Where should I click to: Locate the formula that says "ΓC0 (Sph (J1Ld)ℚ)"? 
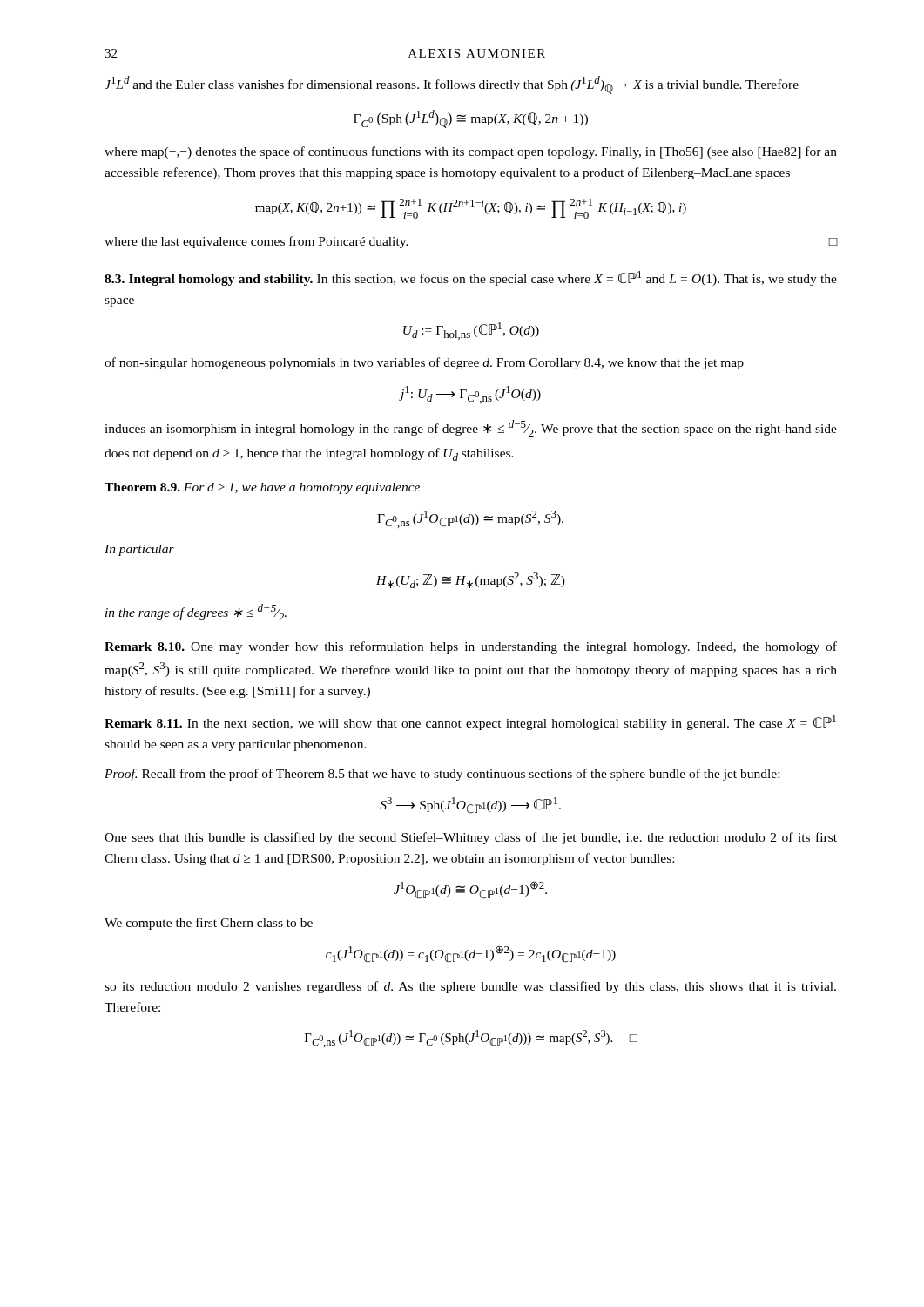[471, 118]
